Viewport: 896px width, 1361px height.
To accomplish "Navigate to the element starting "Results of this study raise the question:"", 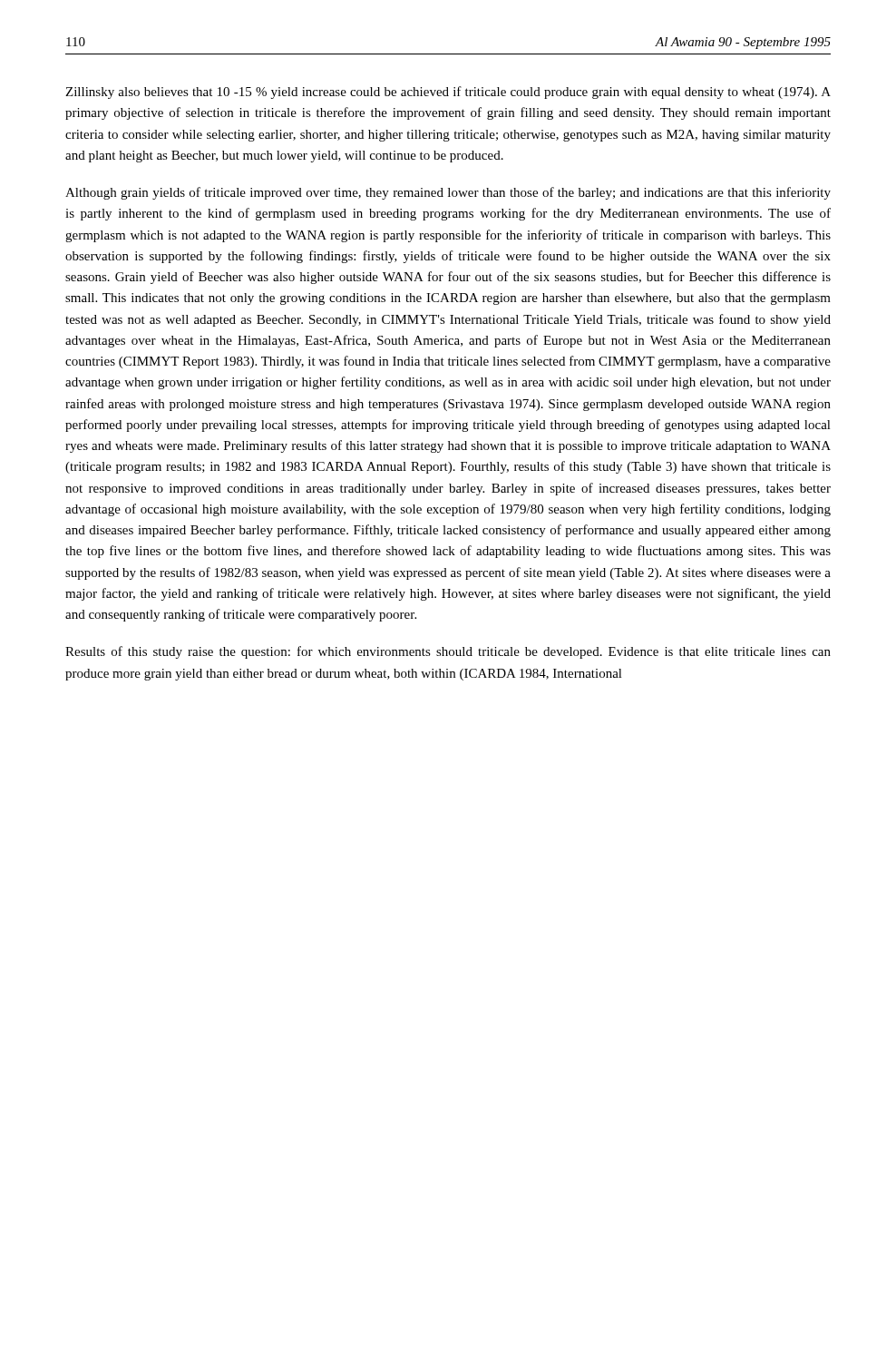I will (x=448, y=662).
